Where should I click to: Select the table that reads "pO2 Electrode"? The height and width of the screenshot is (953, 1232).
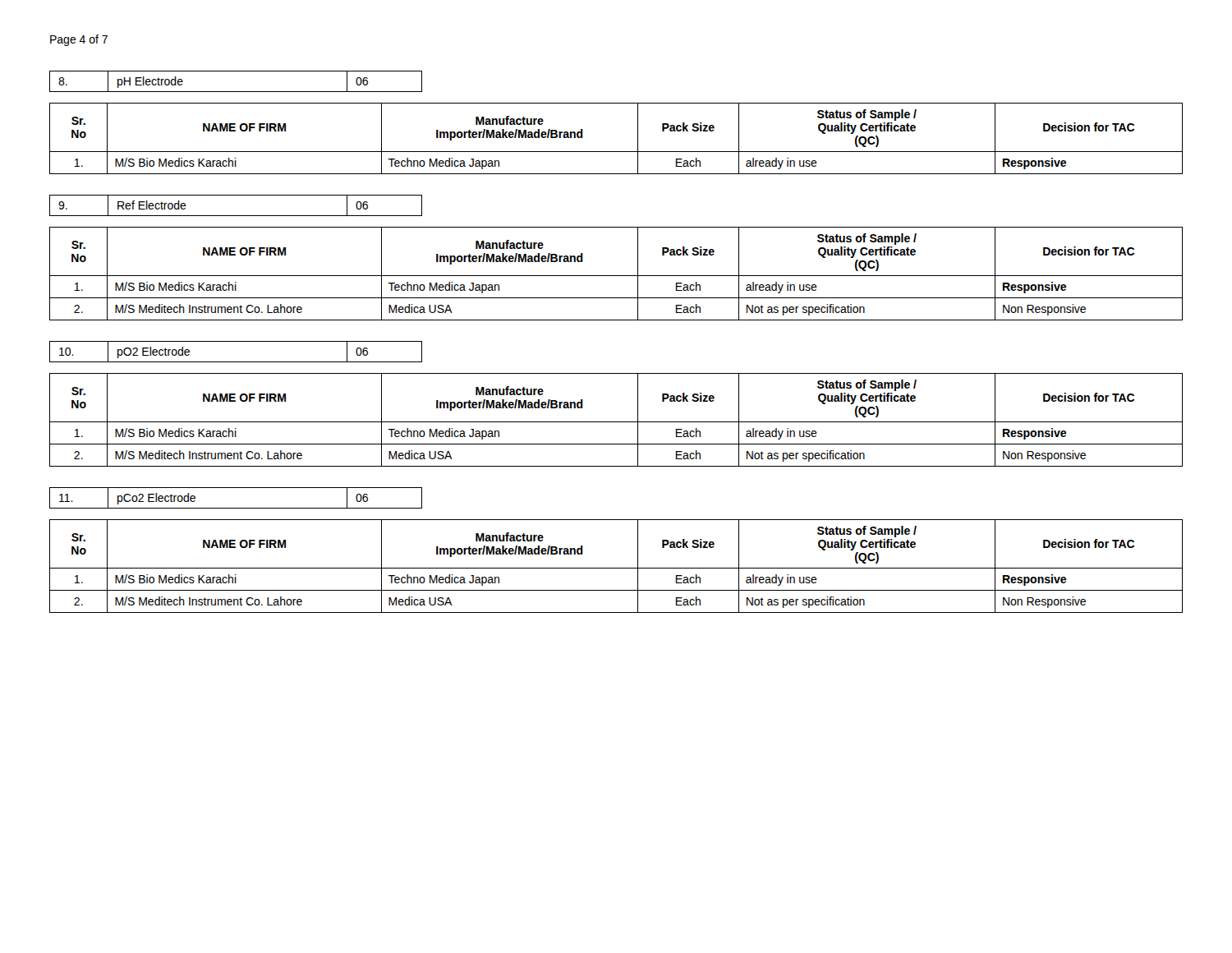pos(236,352)
